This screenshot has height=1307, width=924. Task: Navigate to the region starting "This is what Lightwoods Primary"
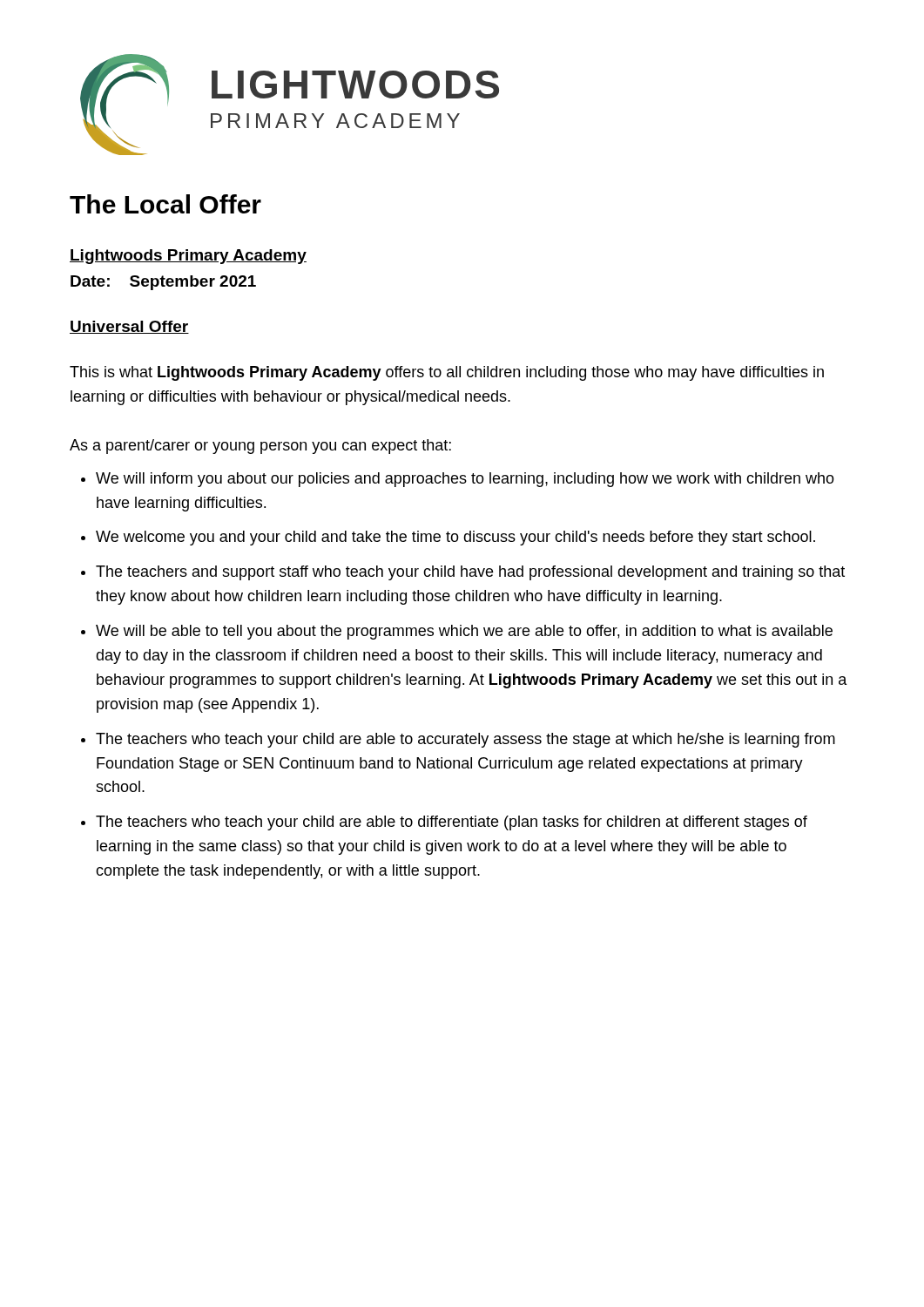[x=447, y=384]
